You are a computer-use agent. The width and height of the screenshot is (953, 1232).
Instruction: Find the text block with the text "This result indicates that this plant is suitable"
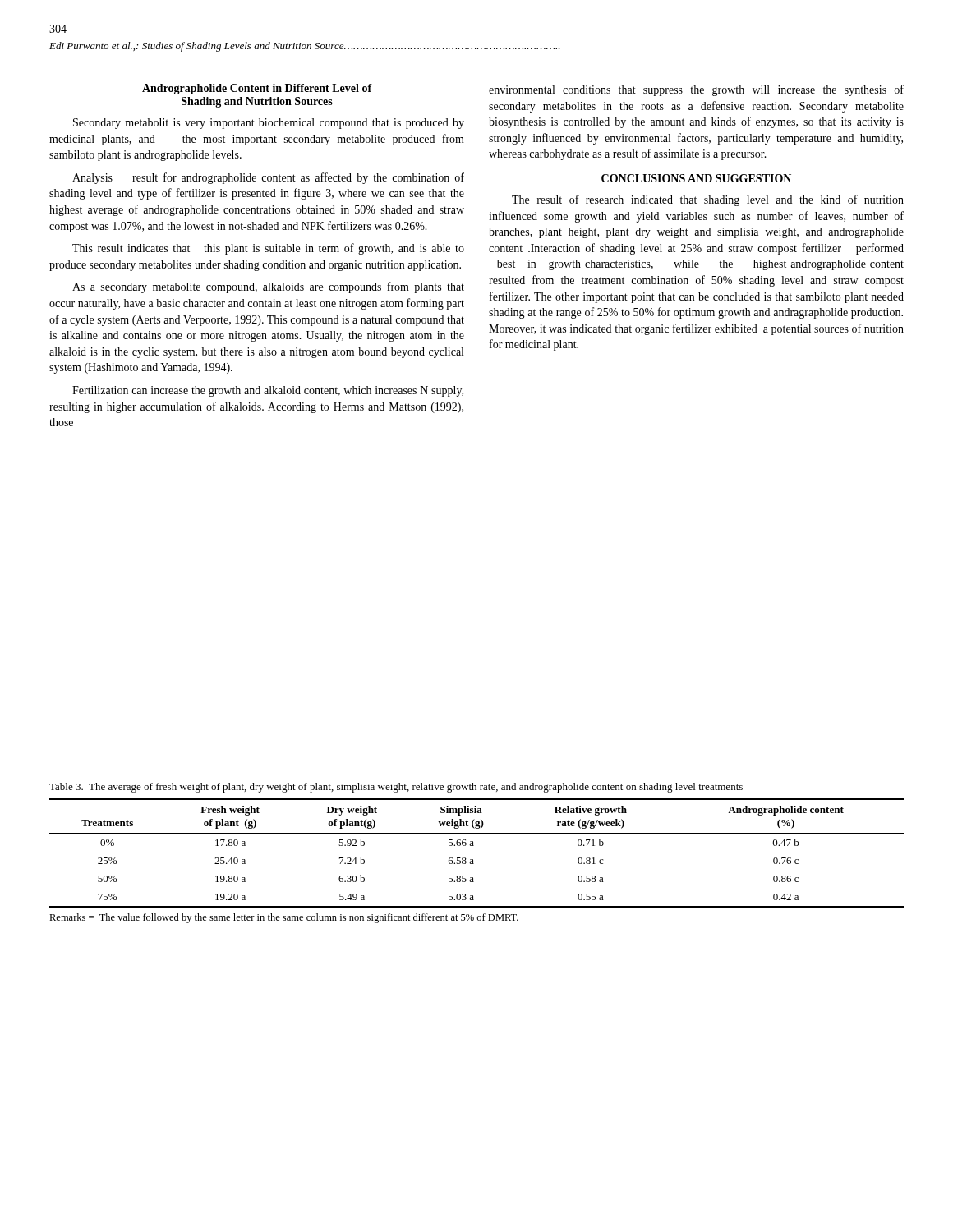tap(257, 257)
